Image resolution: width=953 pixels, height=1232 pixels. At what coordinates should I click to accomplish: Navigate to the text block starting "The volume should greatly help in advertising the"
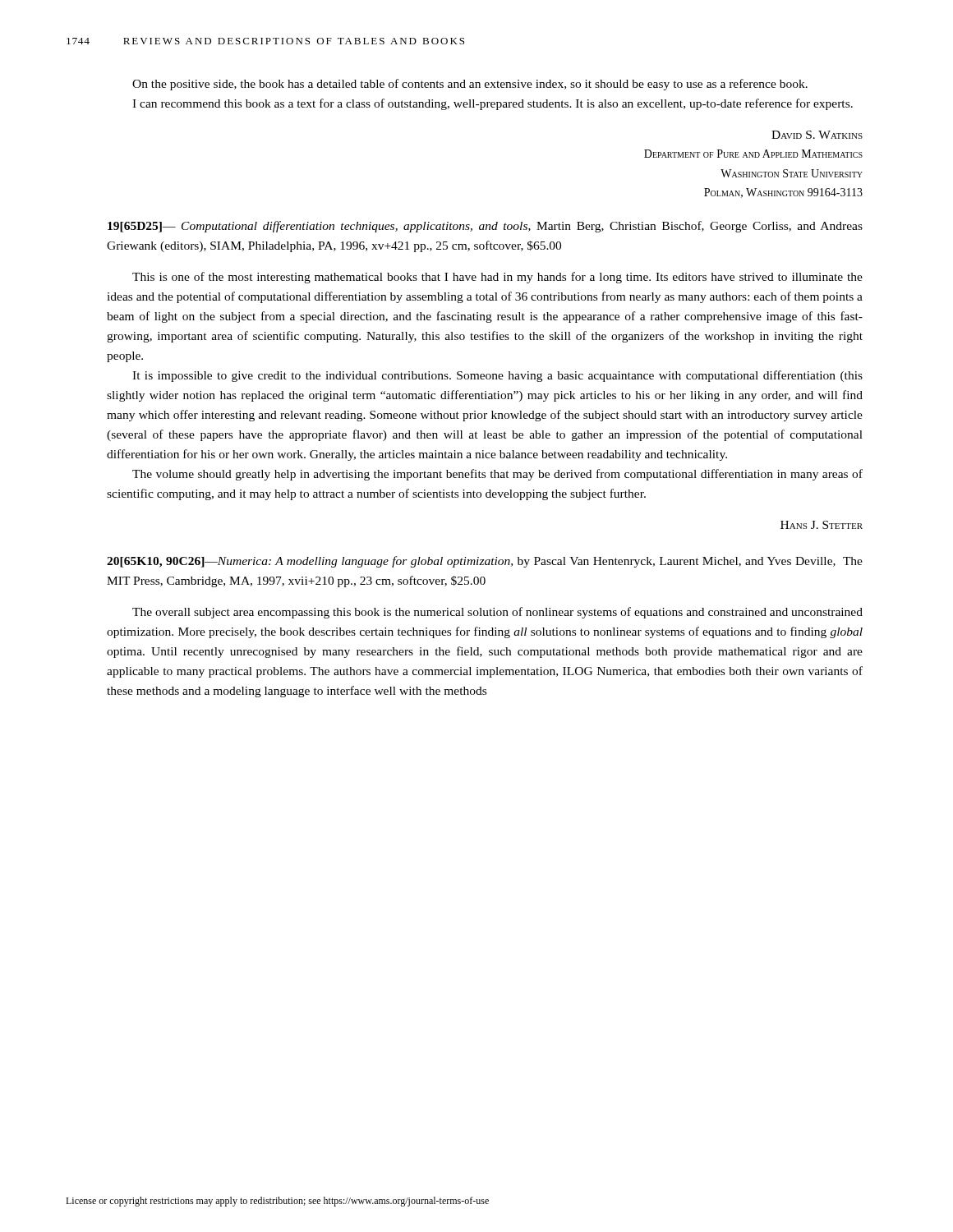click(x=485, y=484)
